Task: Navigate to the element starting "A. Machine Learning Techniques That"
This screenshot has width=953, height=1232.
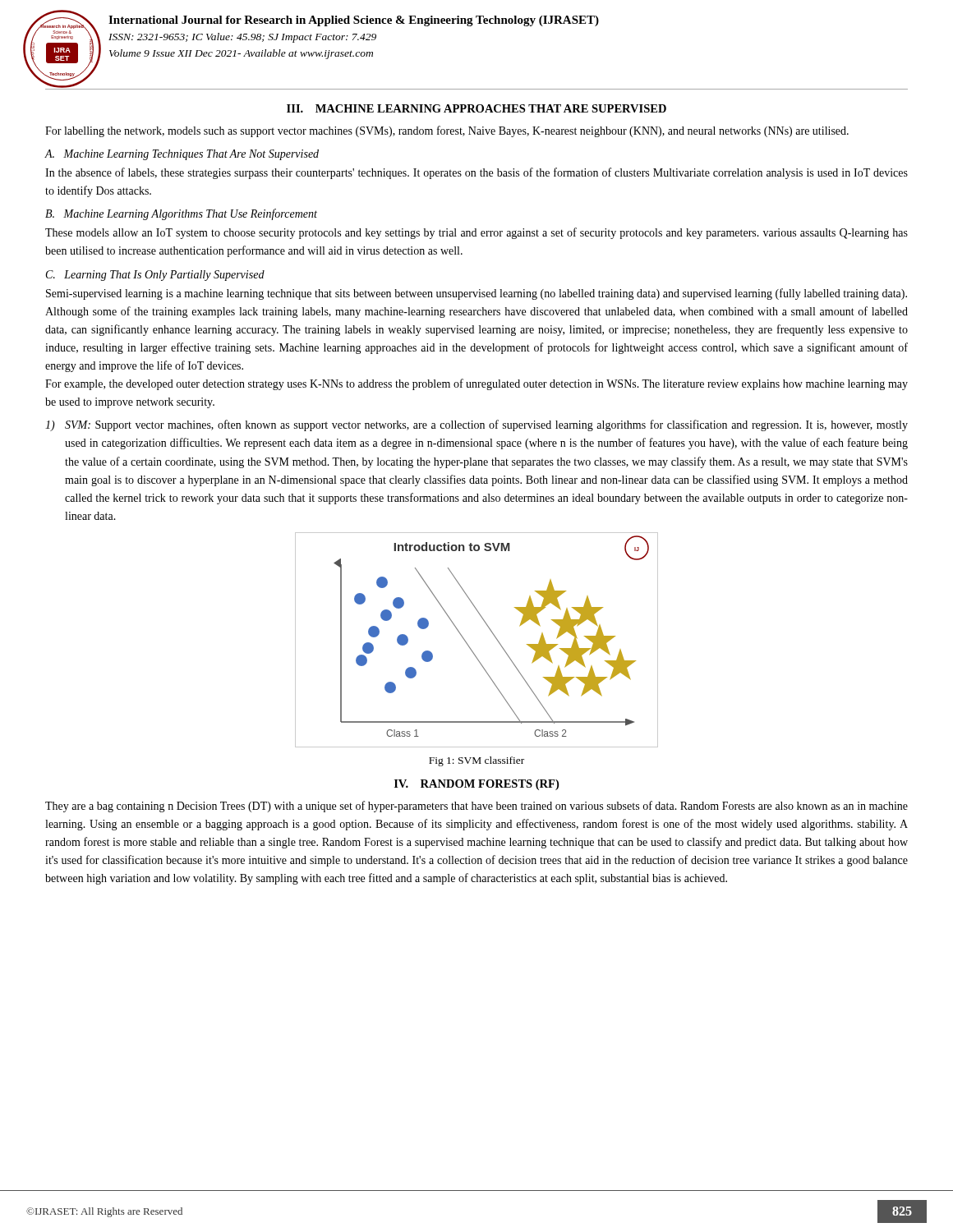Action: tap(182, 154)
